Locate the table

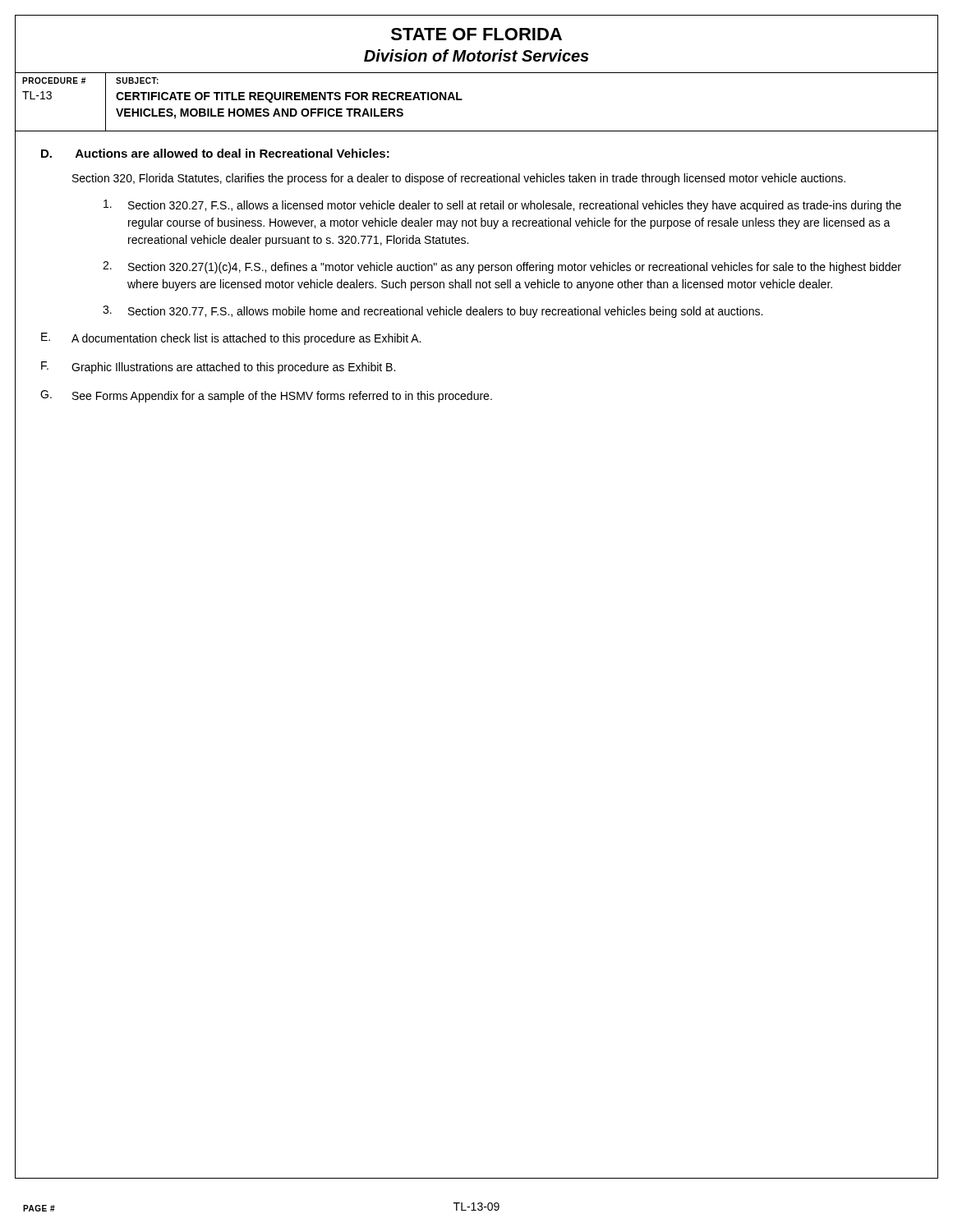476,102
